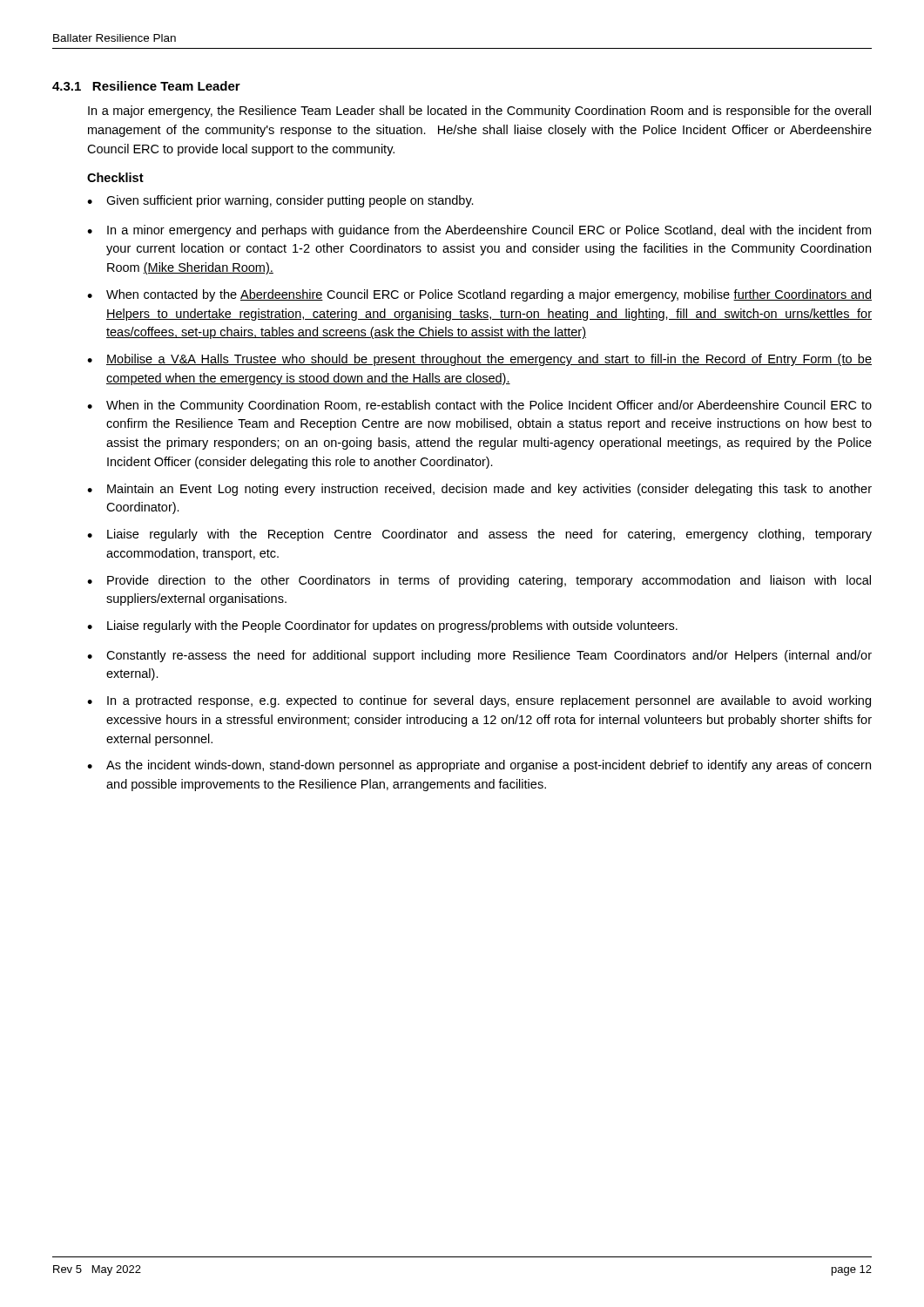Screen dimensions: 1307x924
Task: Point to the region starting "• Liaise regularly with the People Coordinator"
Action: pos(479,628)
